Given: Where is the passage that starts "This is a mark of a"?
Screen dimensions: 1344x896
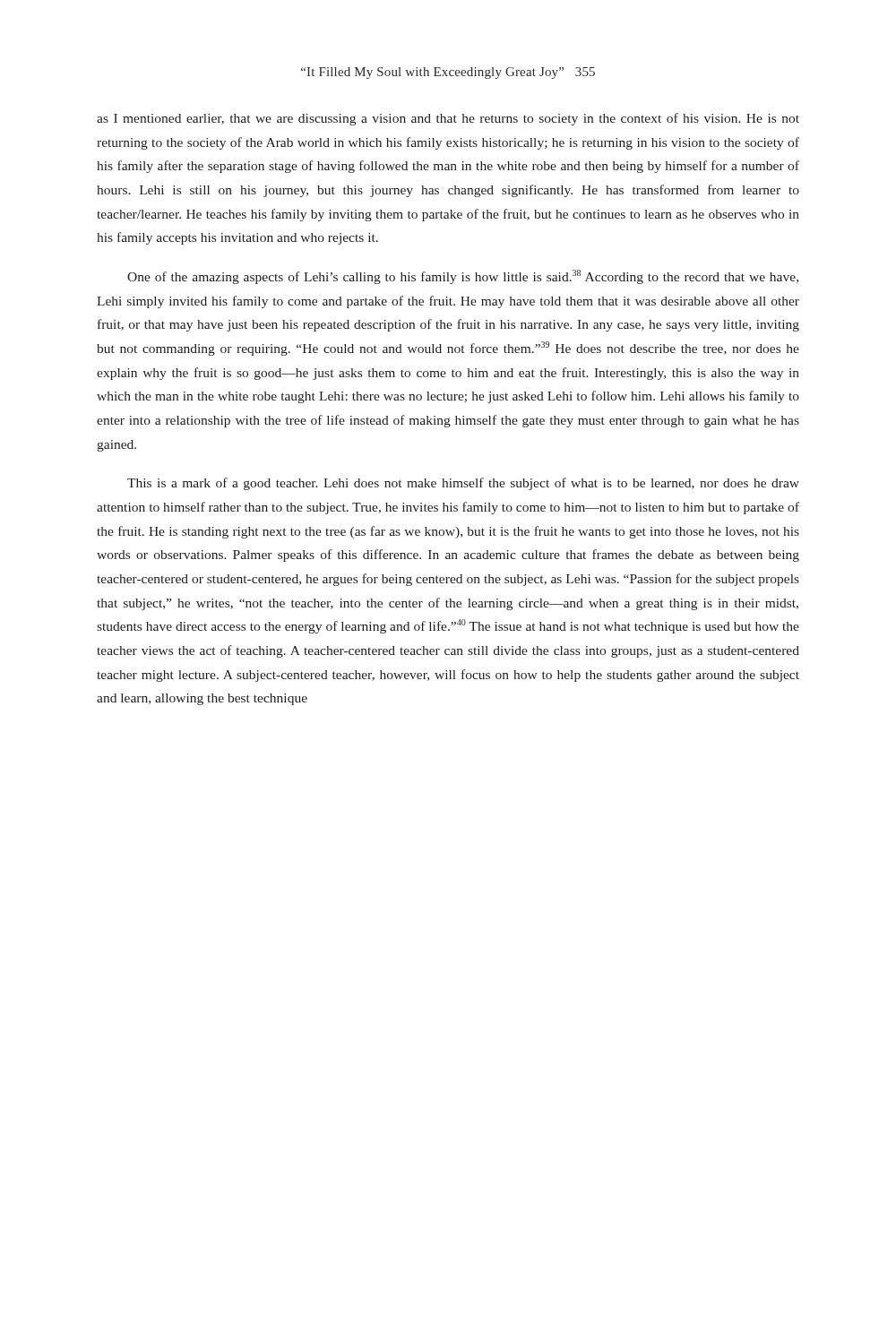Looking at the screenshot, I should click(x=448, y=590).
